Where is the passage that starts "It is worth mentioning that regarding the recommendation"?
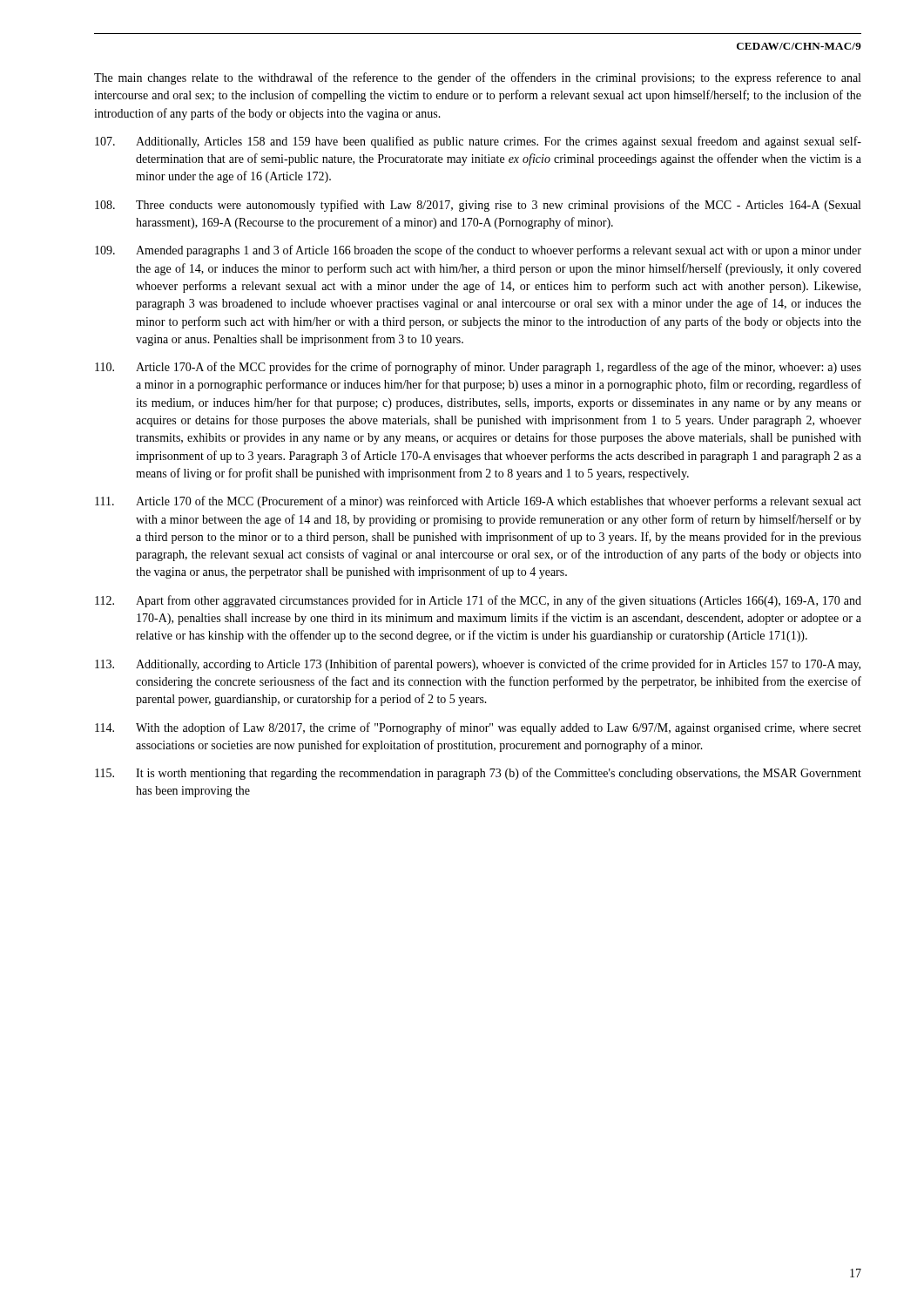Screen dimensions: 1307x924 [x=478, y=783]
